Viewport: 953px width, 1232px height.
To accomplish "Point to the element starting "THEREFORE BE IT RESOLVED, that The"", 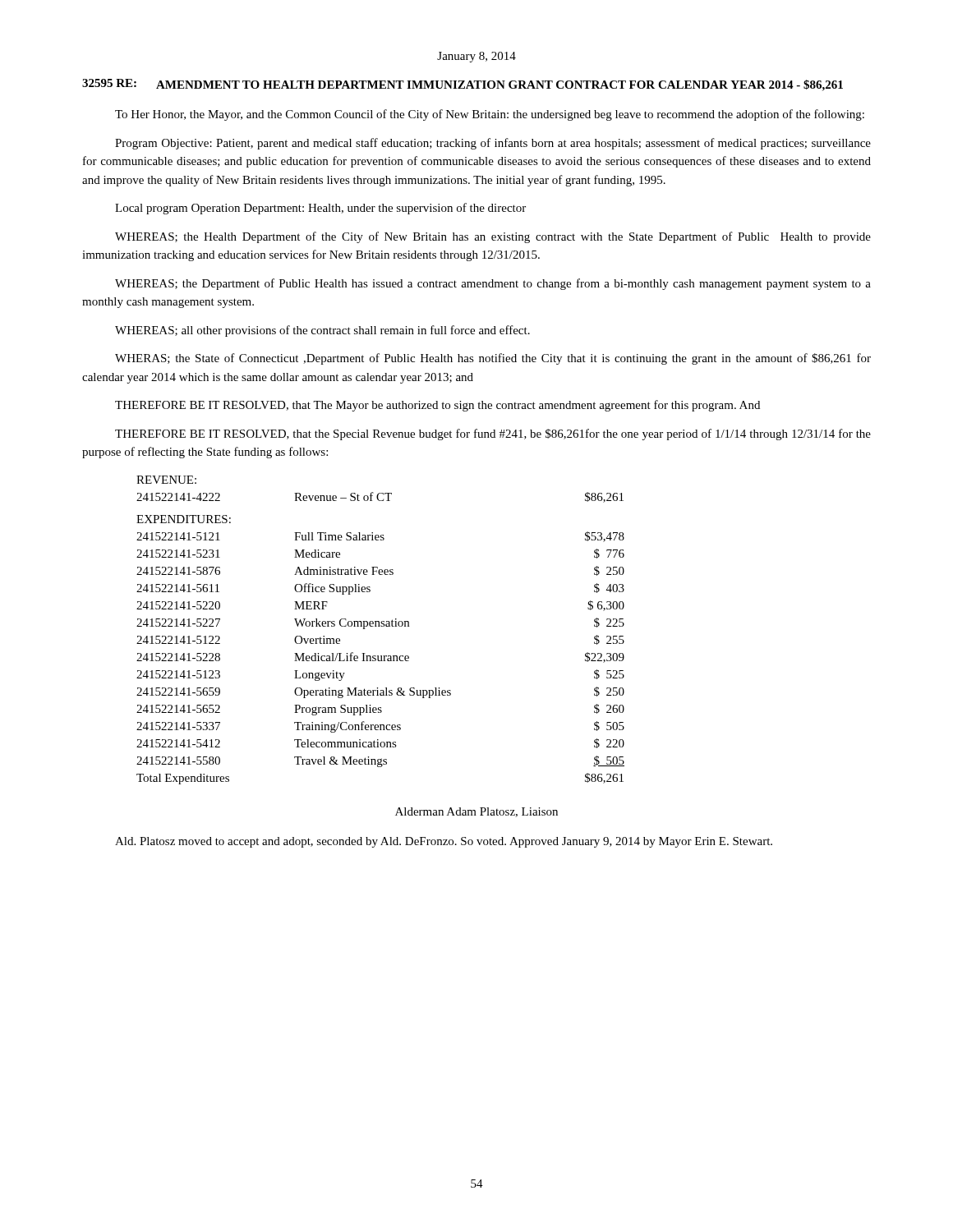I will 476,405.
